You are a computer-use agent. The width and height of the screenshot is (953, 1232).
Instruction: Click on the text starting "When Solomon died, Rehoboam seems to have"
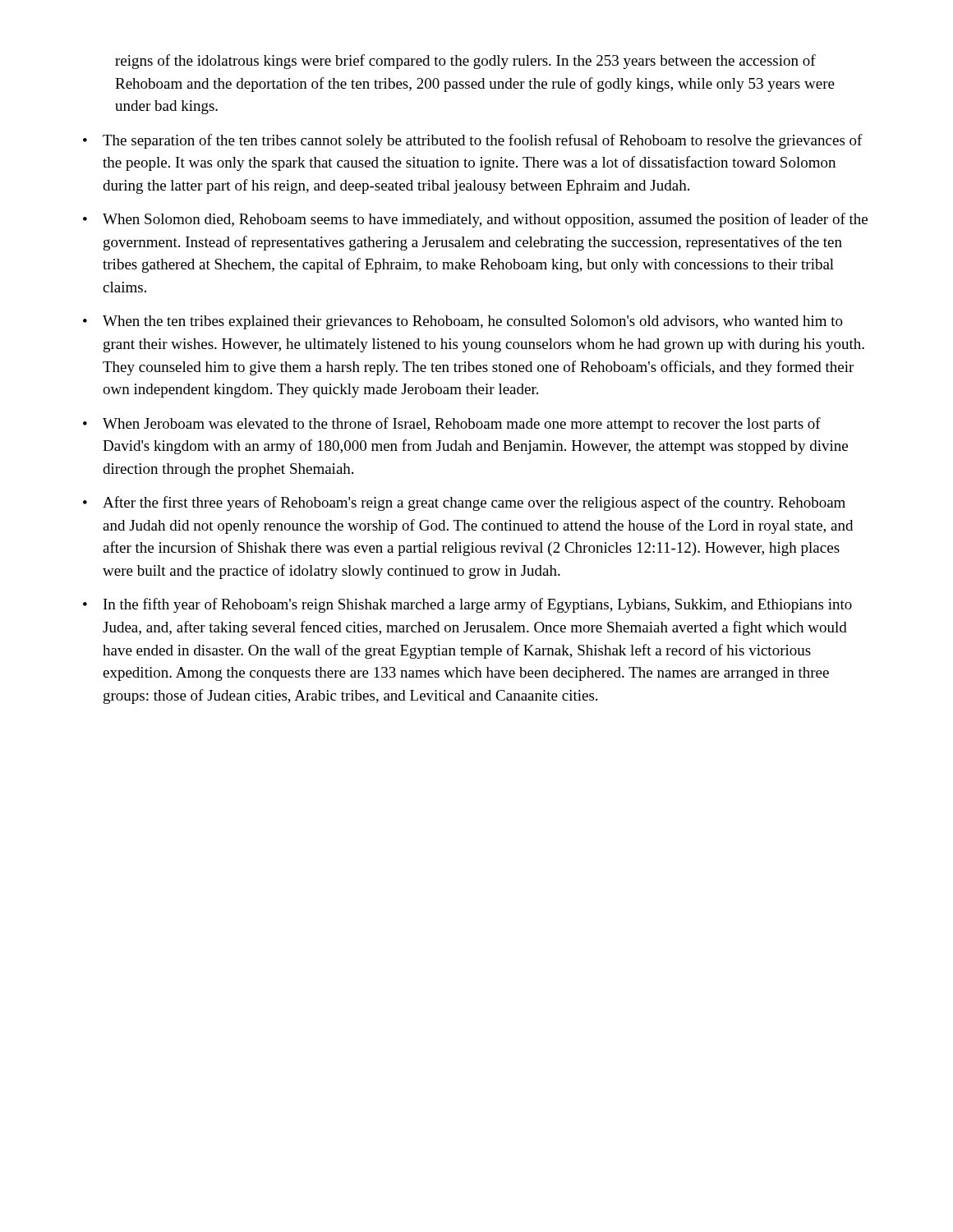click(x=485, y=253)
